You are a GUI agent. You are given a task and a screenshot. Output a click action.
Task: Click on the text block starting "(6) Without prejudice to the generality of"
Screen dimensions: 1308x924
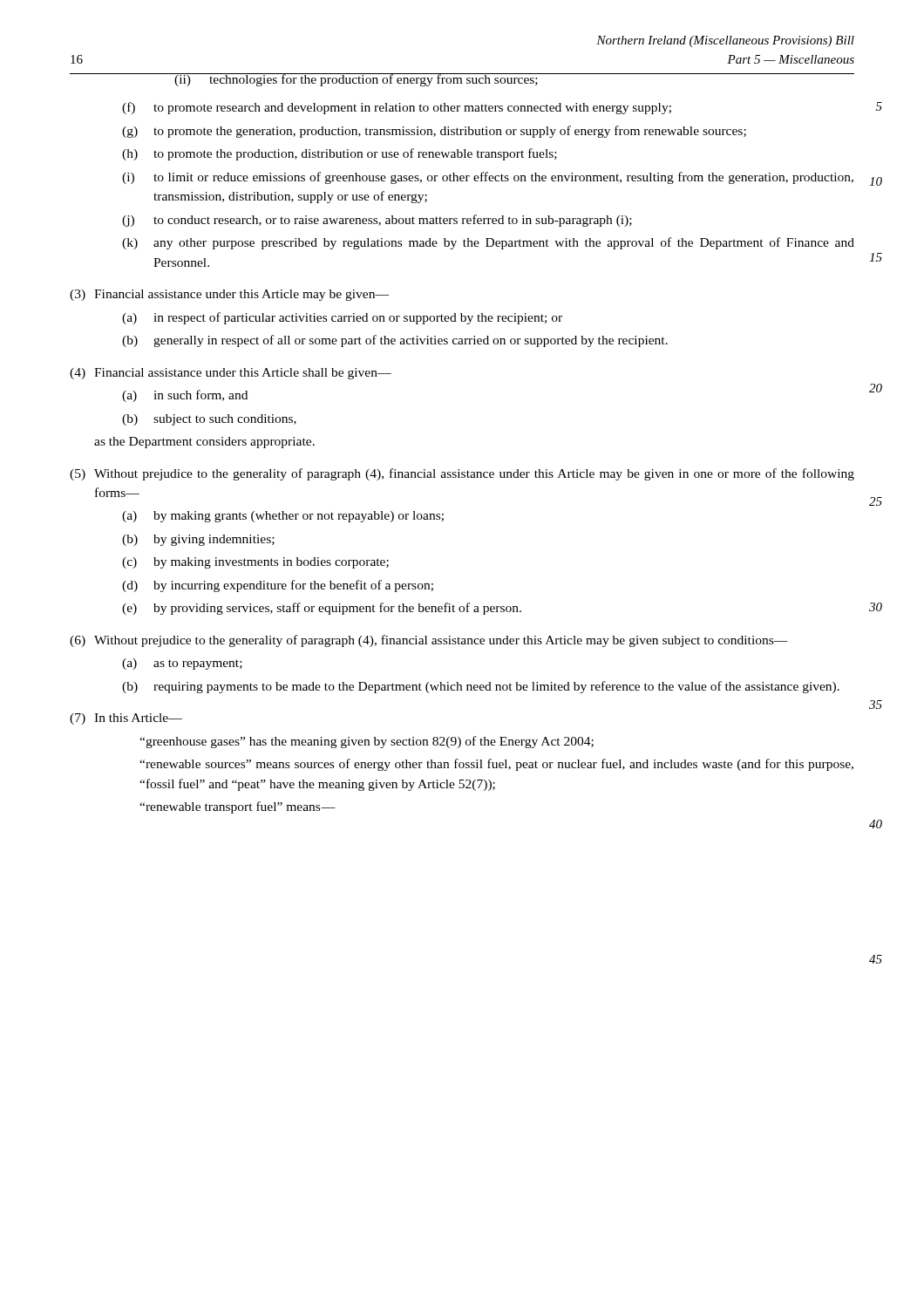[462, 640]
